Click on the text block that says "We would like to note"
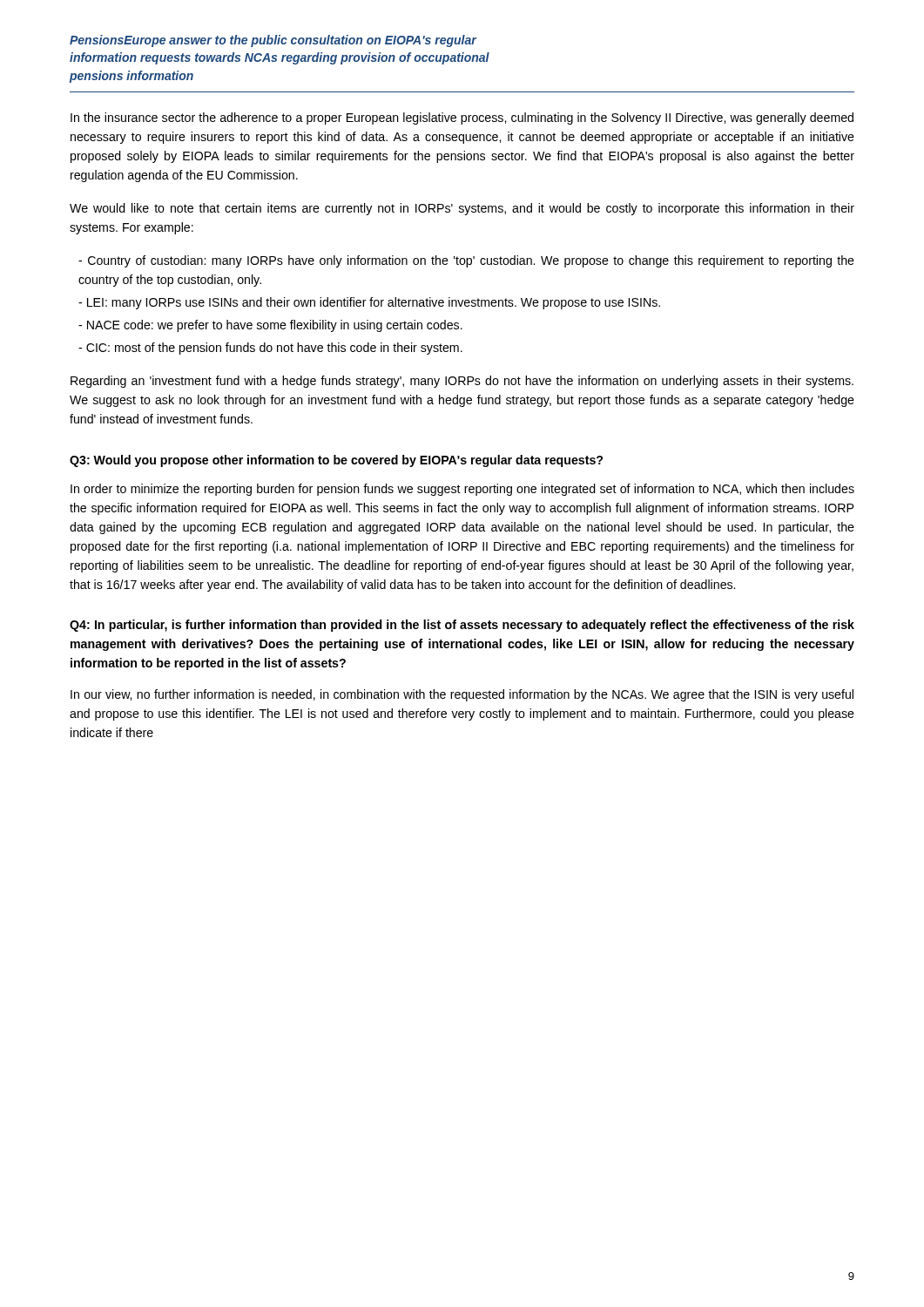The width and height of the screenshot is (924, 1307). (x=462, y=218)
